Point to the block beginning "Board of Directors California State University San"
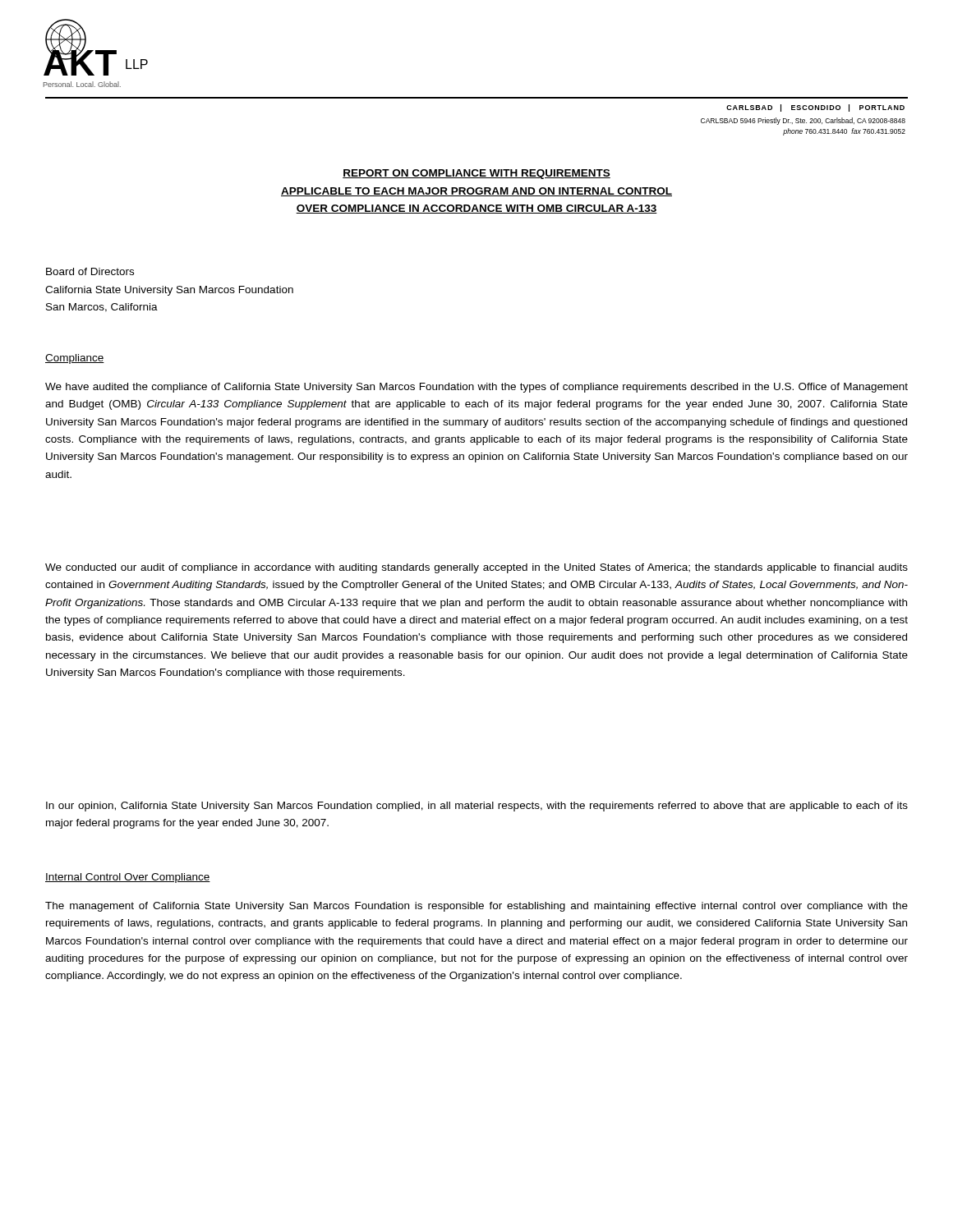 tap(169, 289)
